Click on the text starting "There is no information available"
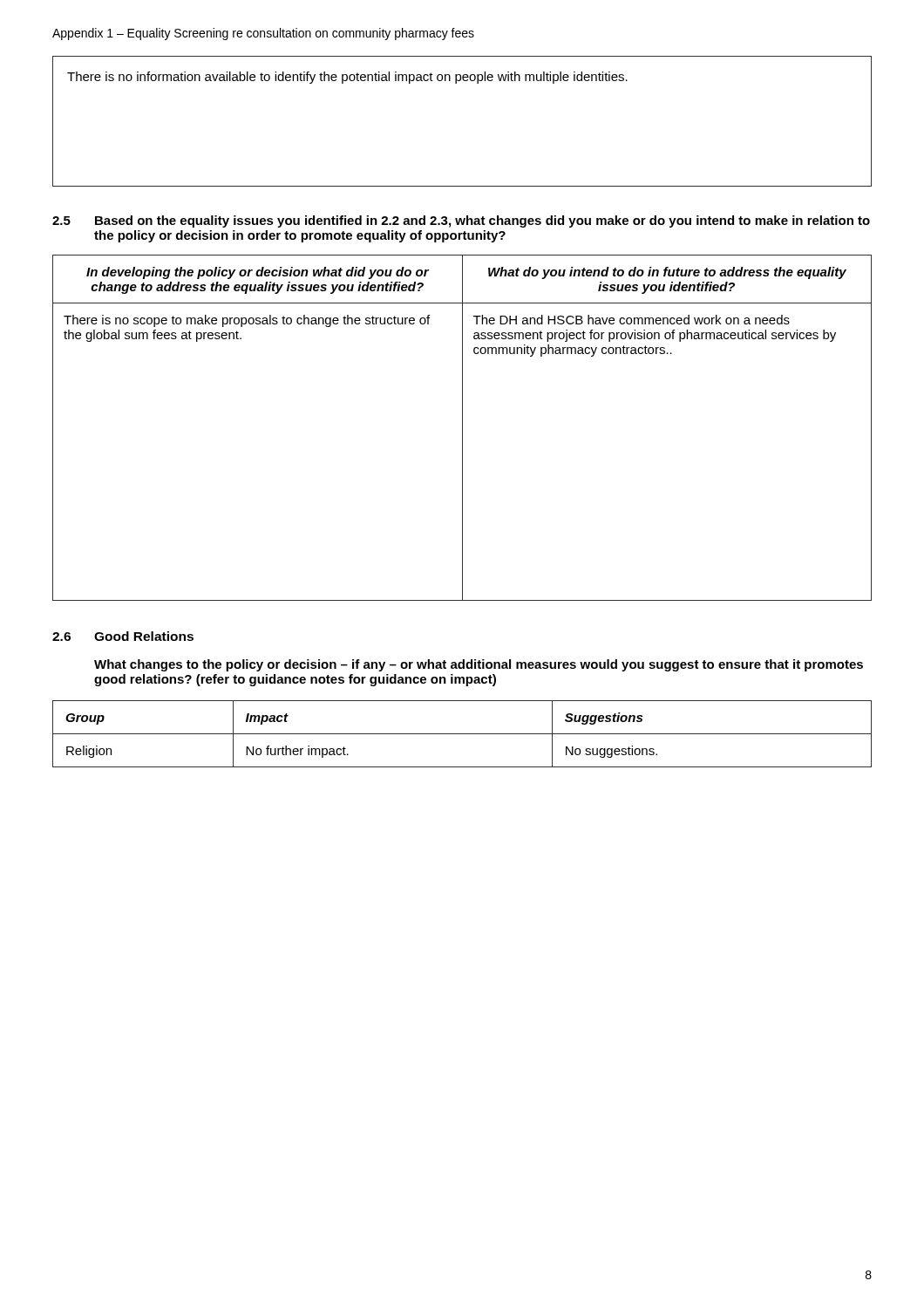924x1308 pixels. coord(462,76)
